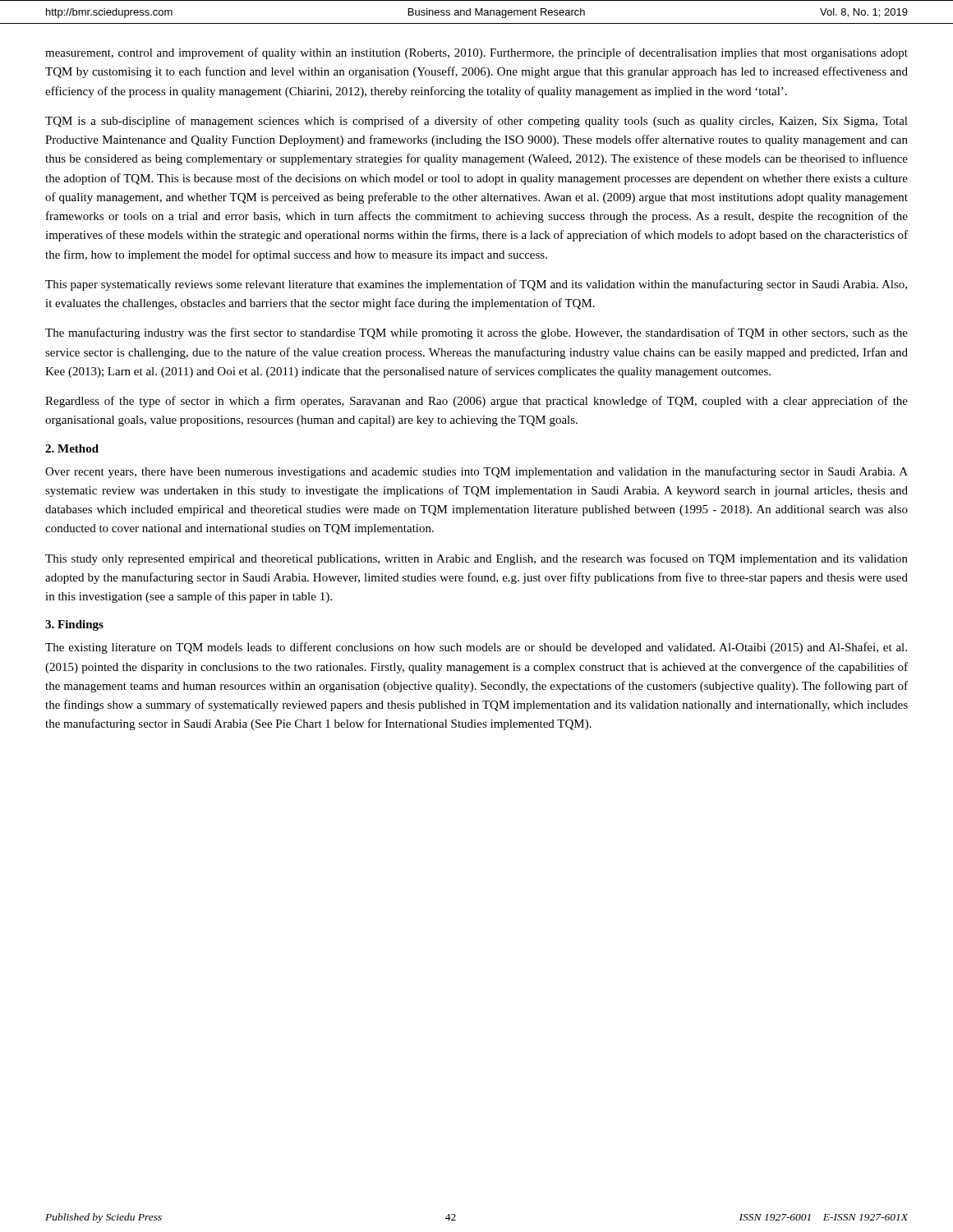Select the text block that reads "This paper systematically reviews some relevant literature"

pyautogui.click(x=476, y=294)
